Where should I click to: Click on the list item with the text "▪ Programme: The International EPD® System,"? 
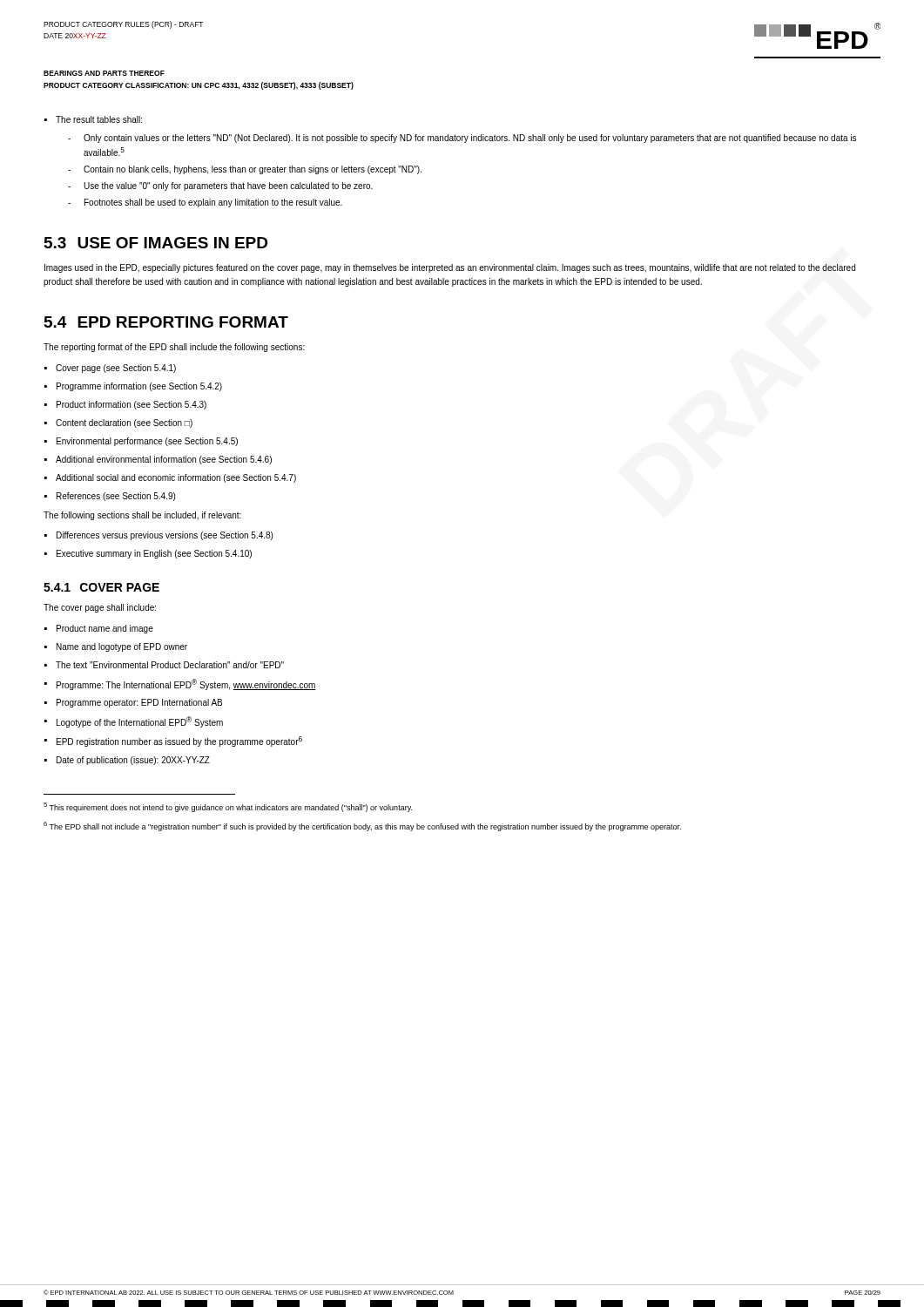click(180, 684)
